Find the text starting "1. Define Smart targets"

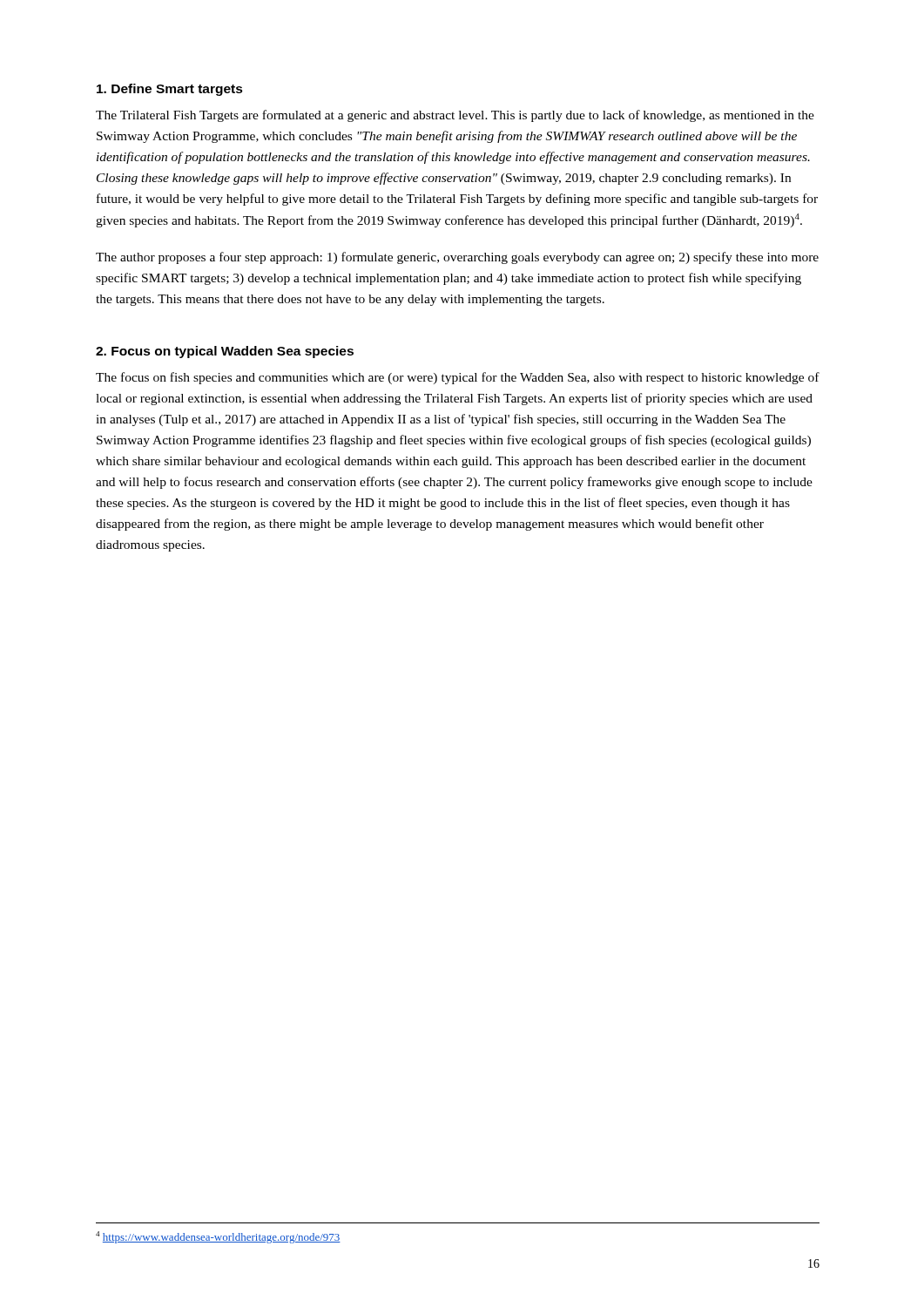(x=169, y=88)
